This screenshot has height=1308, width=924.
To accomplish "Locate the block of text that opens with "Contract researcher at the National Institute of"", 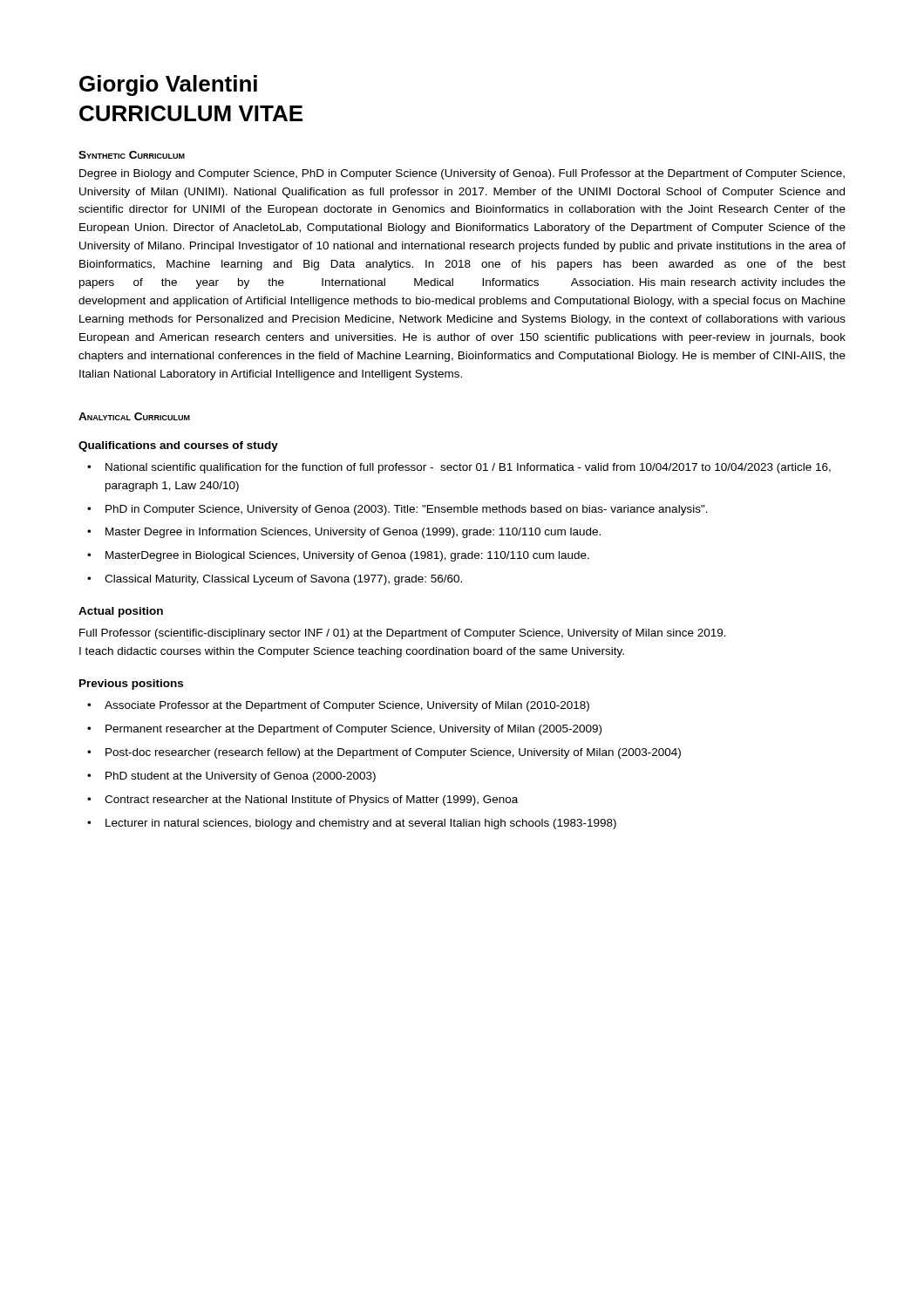I will (311, 799).
